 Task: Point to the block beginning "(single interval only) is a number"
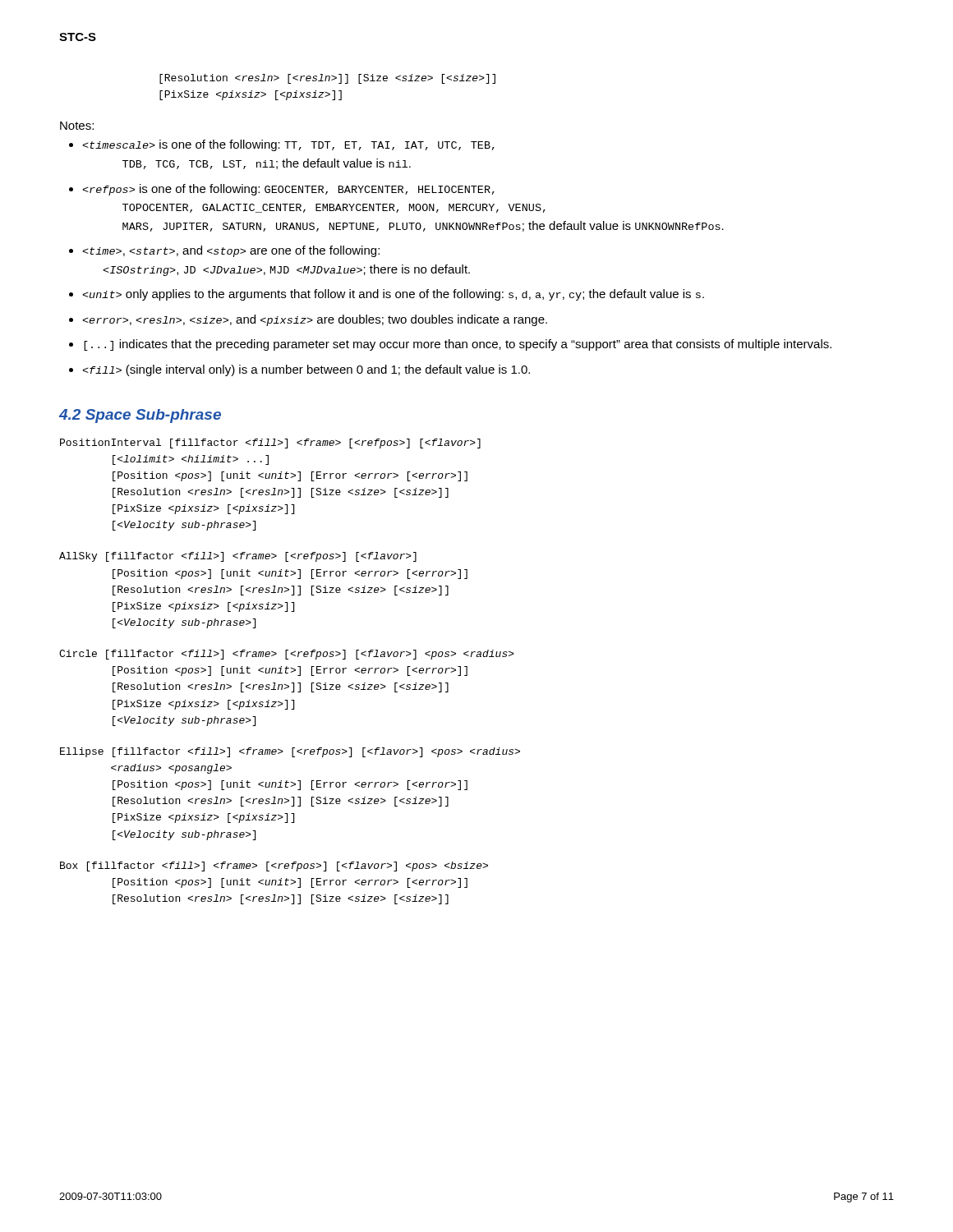(307, 370)
